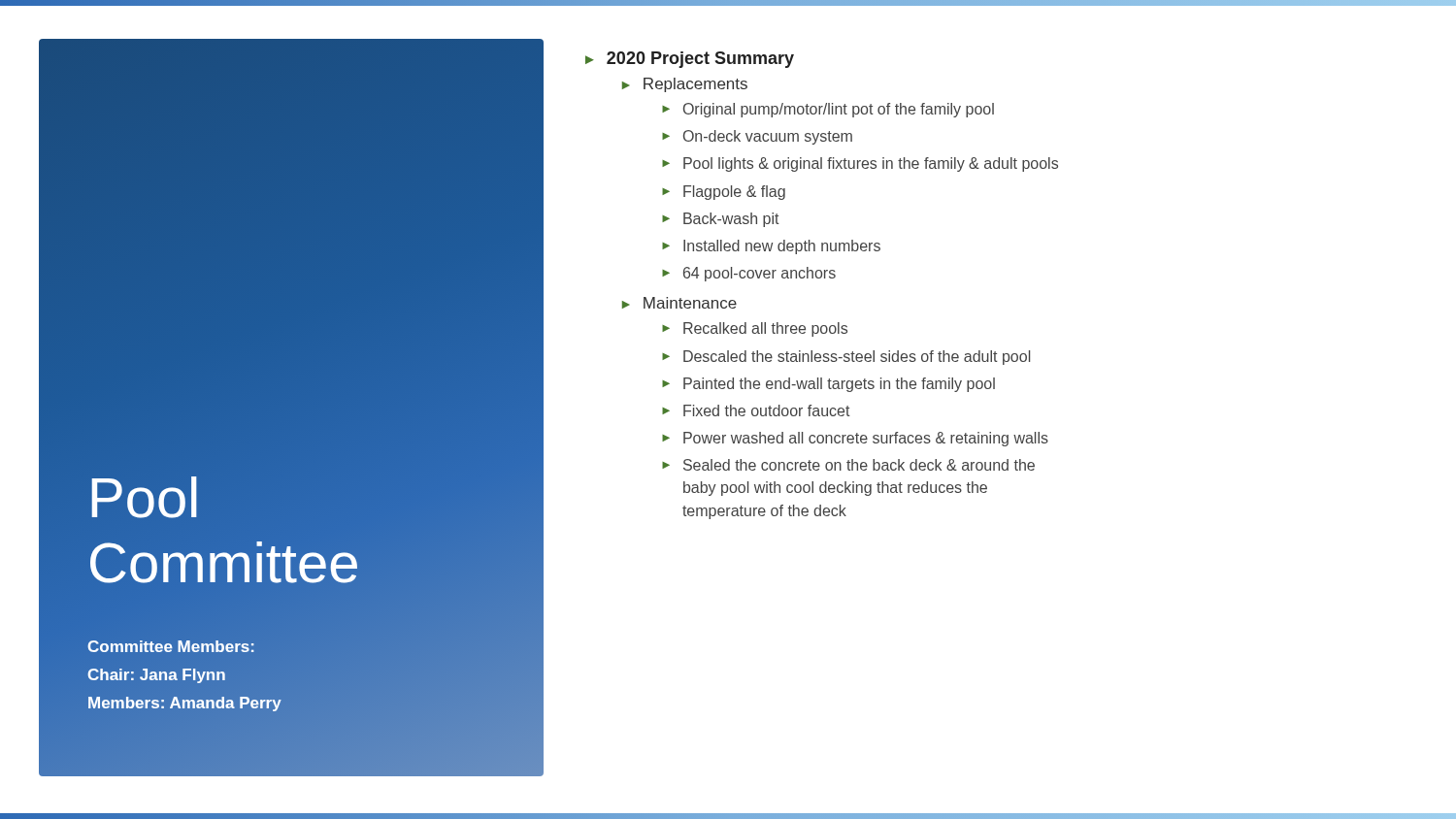
Task: Click on the list item containing "► Power washed all concrete surfaces"
Action: (854, 438)
